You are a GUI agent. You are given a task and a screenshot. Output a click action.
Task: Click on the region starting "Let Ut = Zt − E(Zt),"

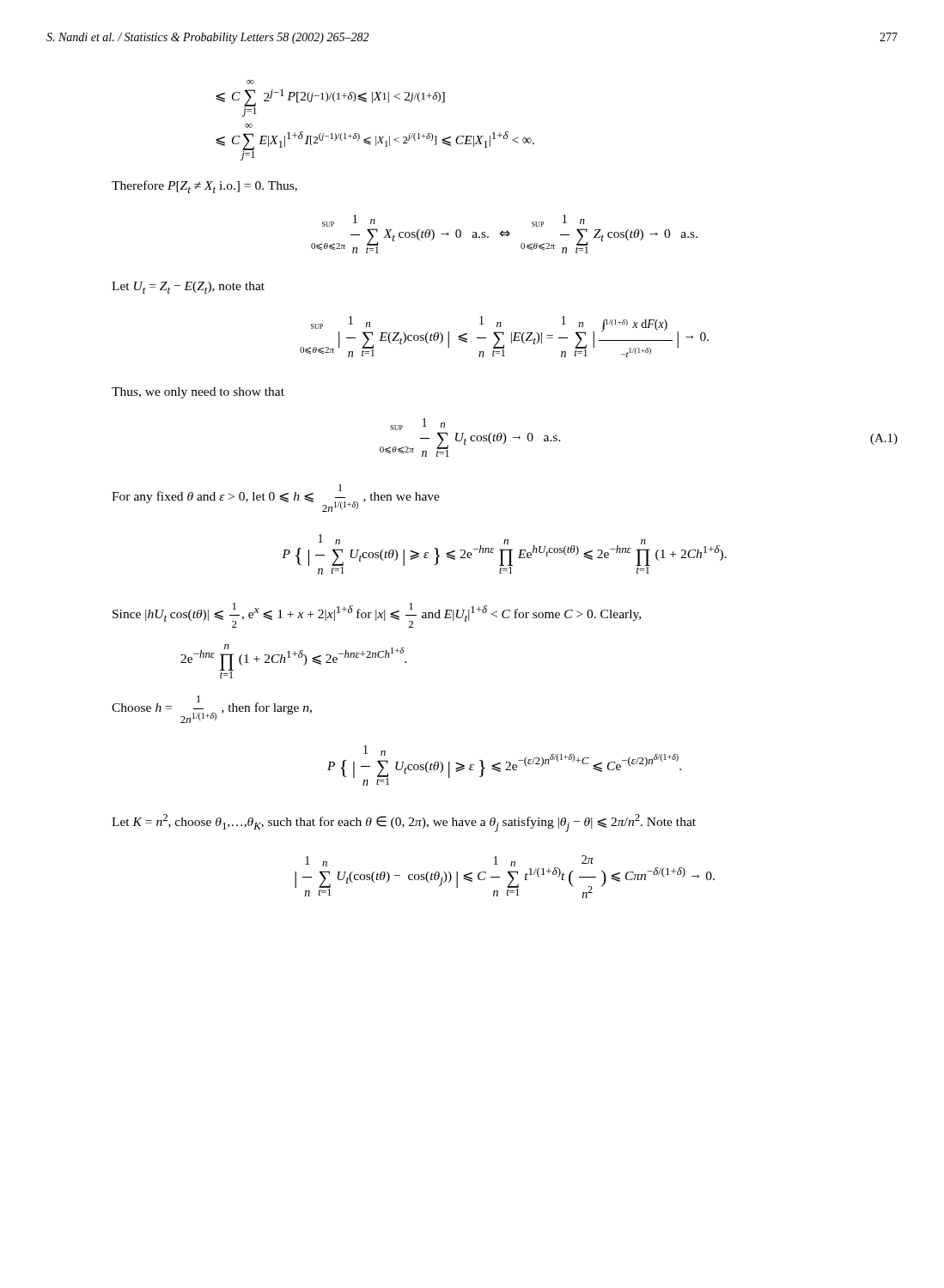click(x=188, y=288)
